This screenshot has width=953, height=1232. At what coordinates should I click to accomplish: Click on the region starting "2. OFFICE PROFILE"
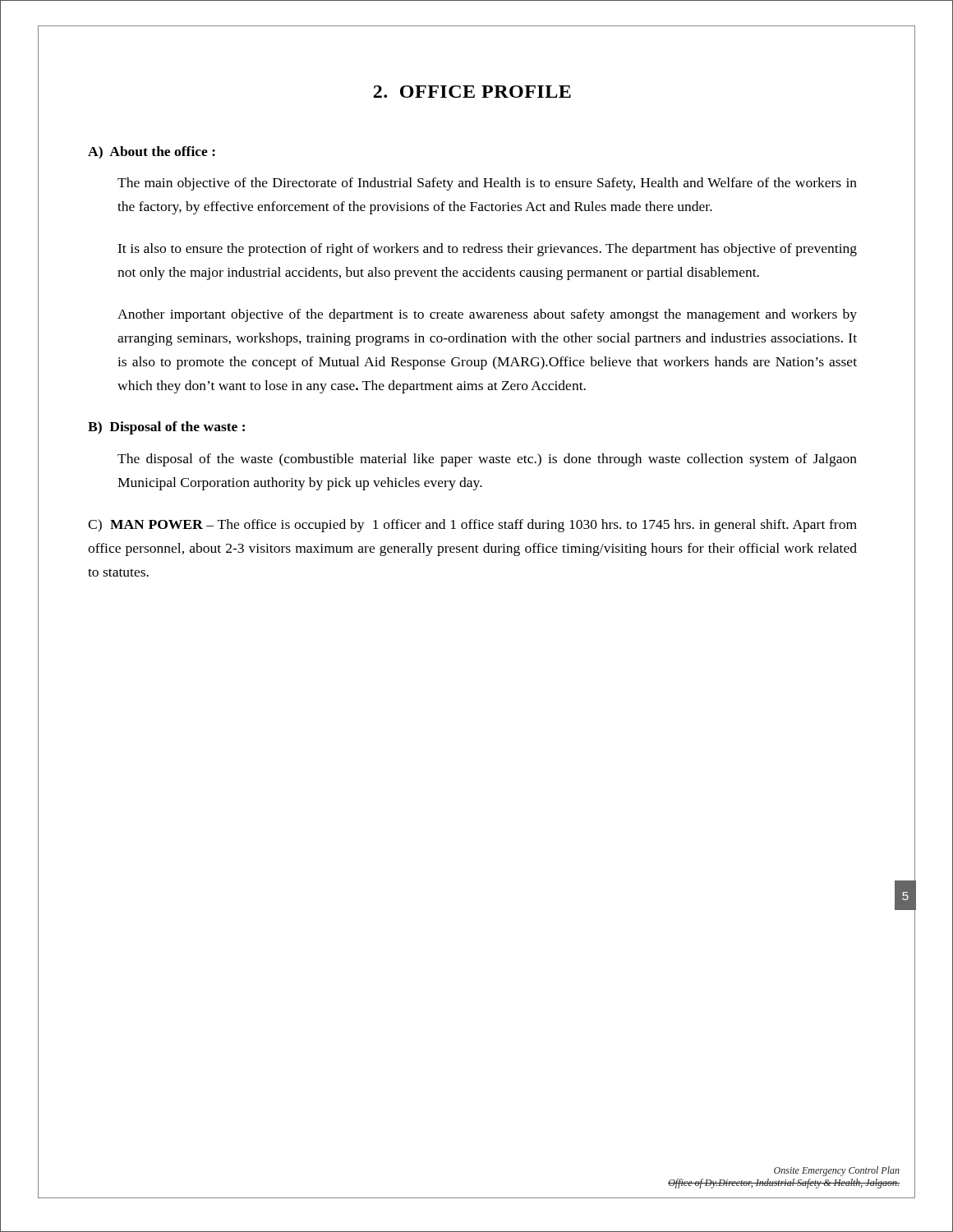[x=472, y=91]
